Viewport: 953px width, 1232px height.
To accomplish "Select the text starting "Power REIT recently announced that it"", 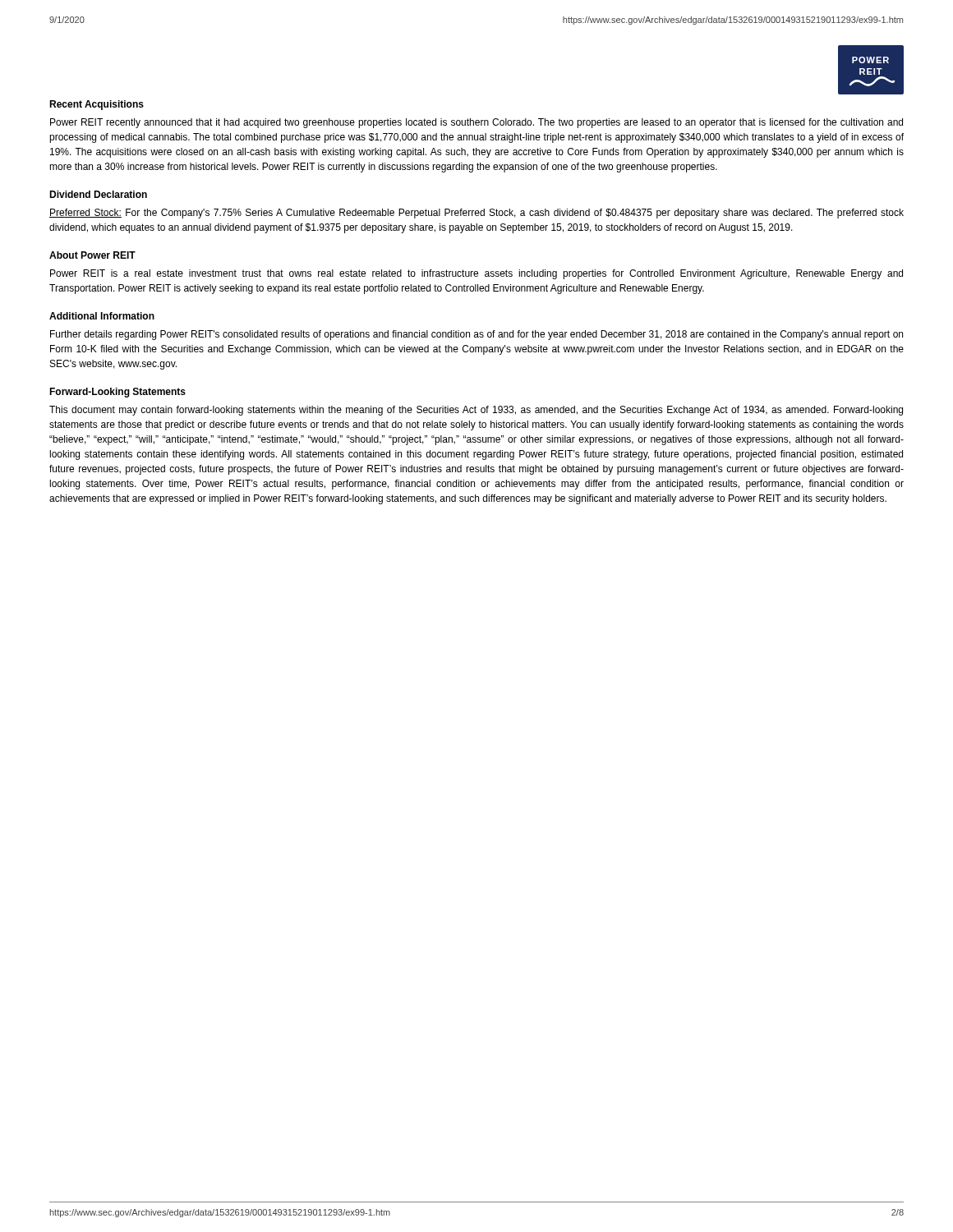I will pos(476,145).
